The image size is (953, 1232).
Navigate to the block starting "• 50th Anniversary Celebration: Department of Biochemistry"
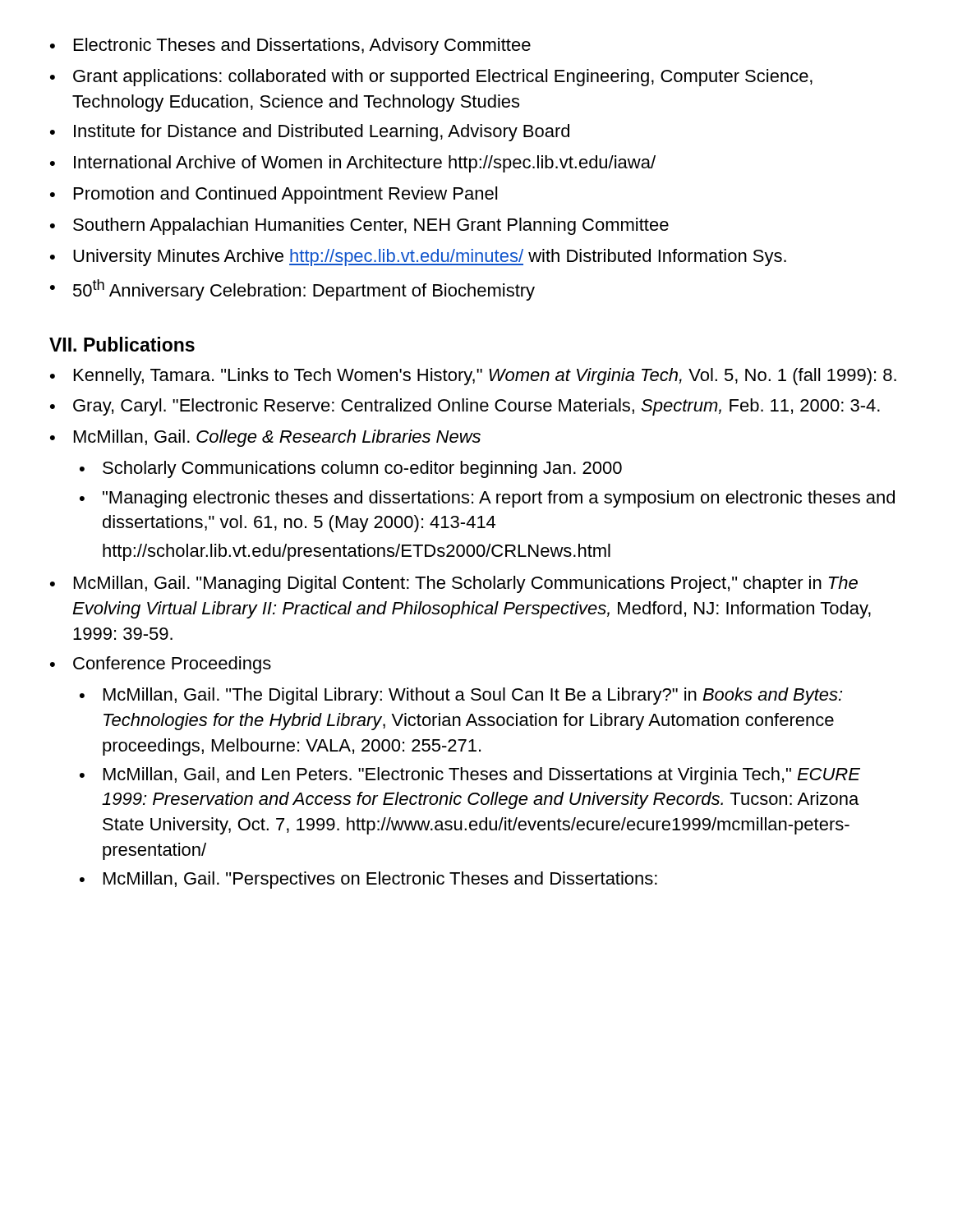[476, 289]
